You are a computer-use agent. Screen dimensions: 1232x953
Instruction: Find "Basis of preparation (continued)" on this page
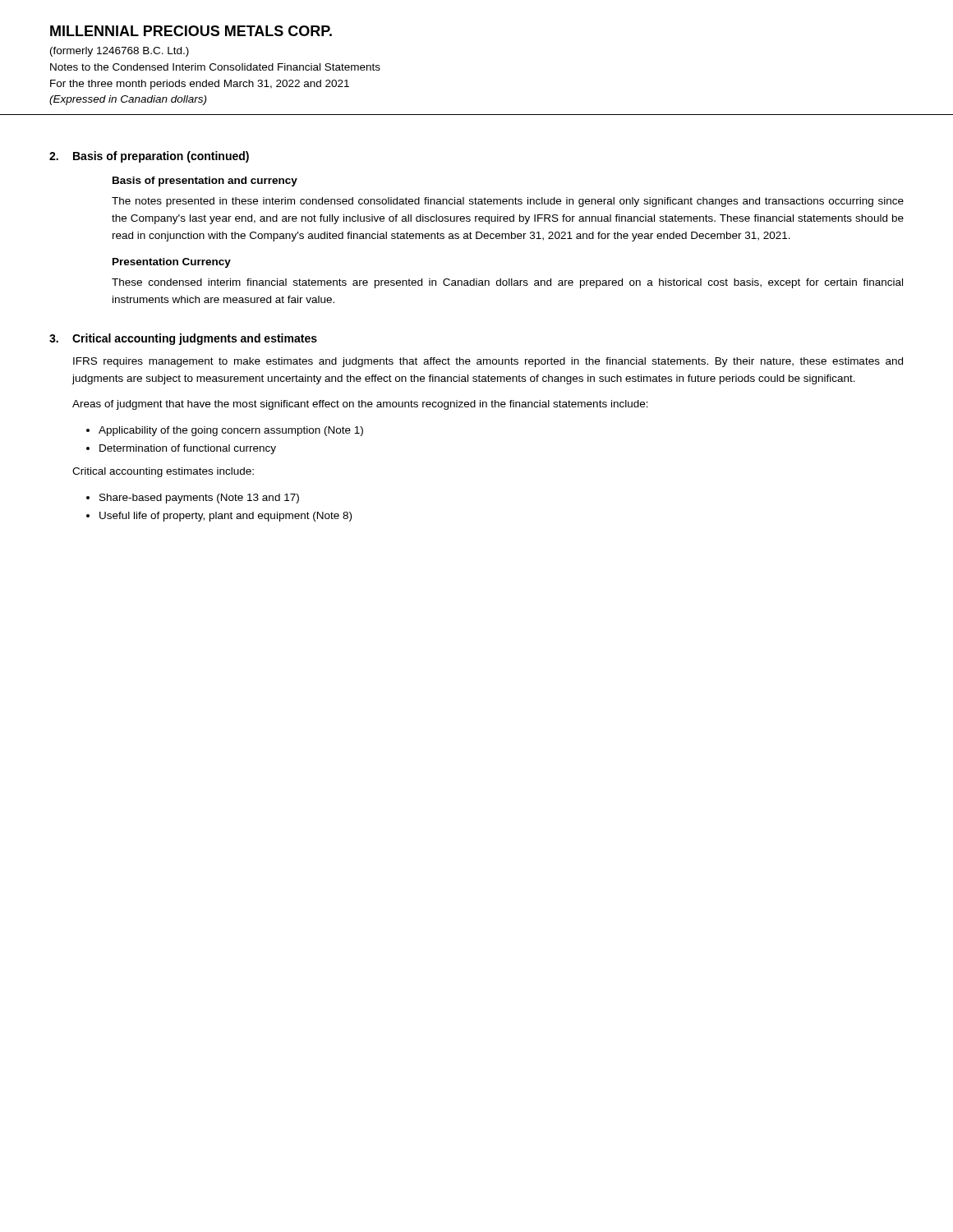click(x=161, y=156)
